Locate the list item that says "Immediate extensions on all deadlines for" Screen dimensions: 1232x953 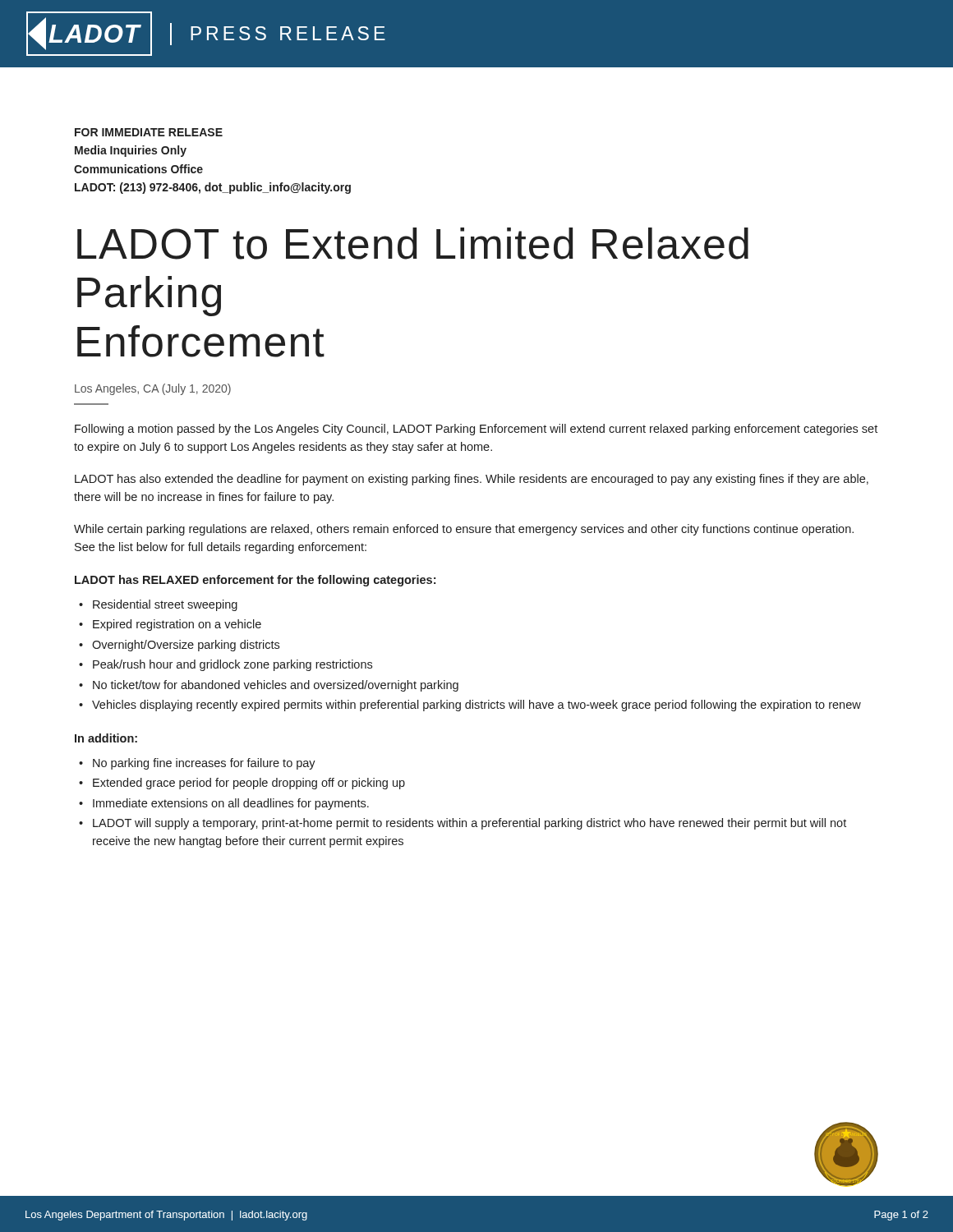(x=231, y=803)
